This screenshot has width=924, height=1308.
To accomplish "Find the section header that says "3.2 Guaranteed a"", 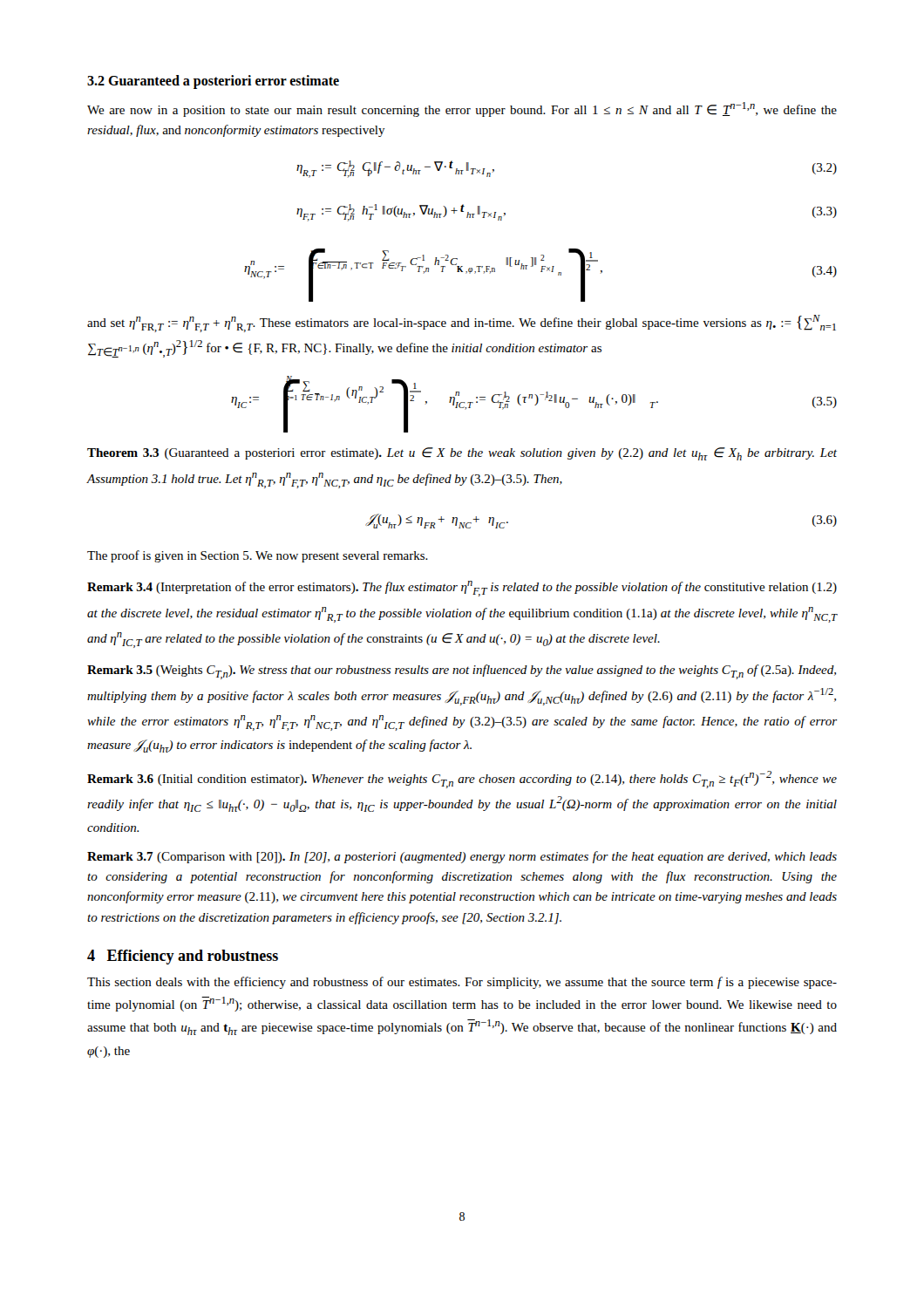I will (213, 81).
